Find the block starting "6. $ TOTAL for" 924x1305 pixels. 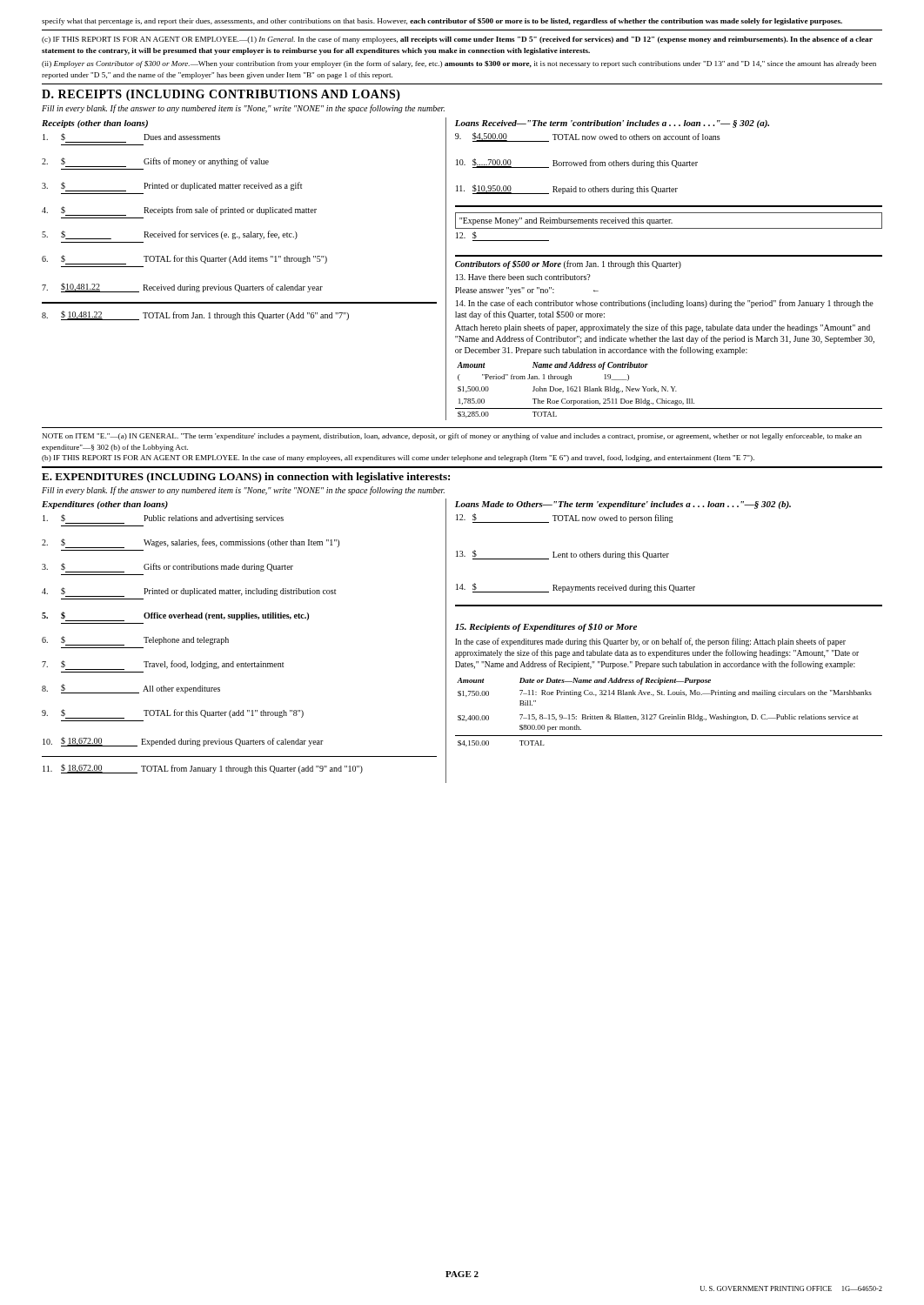pos(239,260)
